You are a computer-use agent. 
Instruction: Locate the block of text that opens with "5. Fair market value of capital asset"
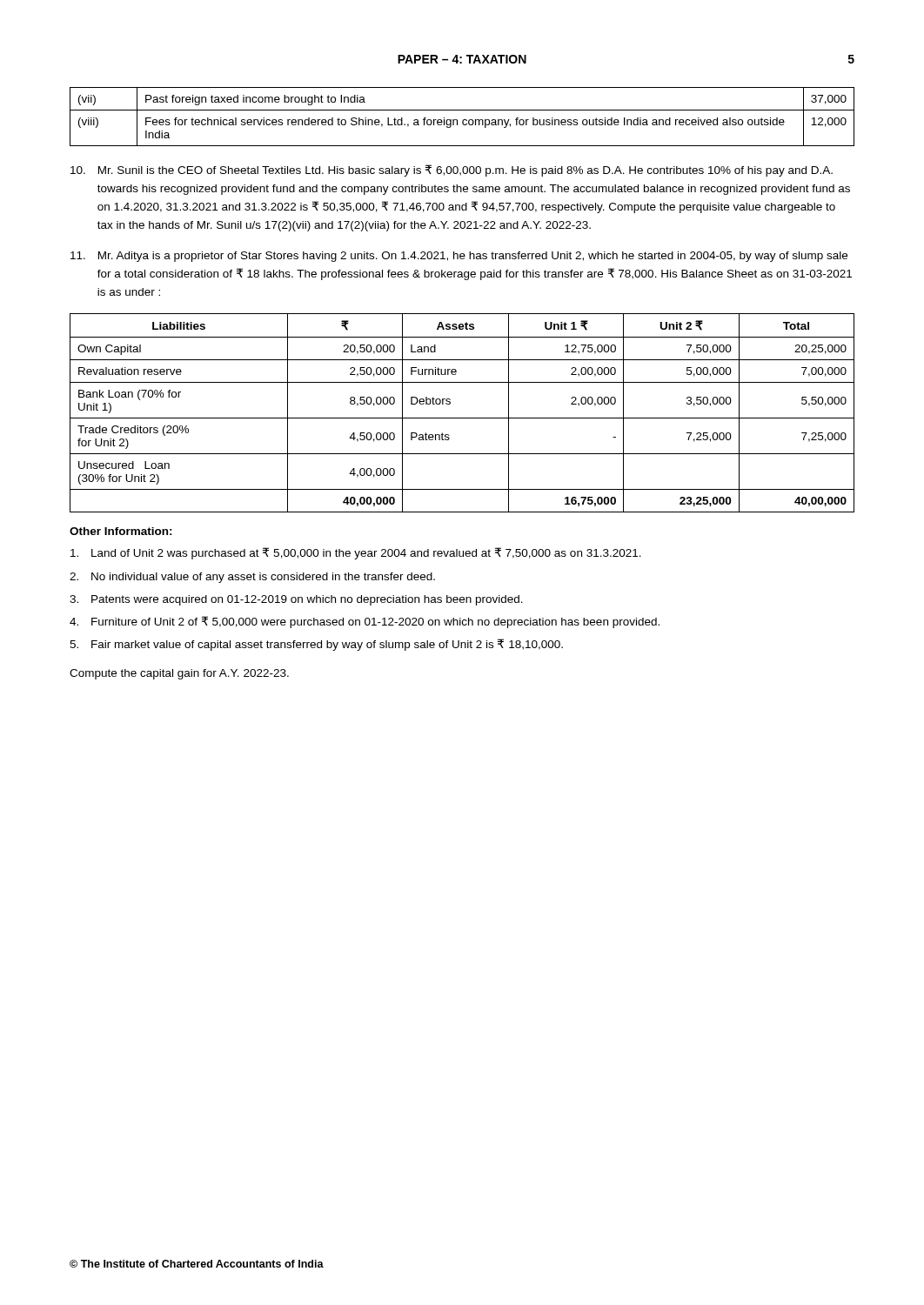click(x=462, y=645)
